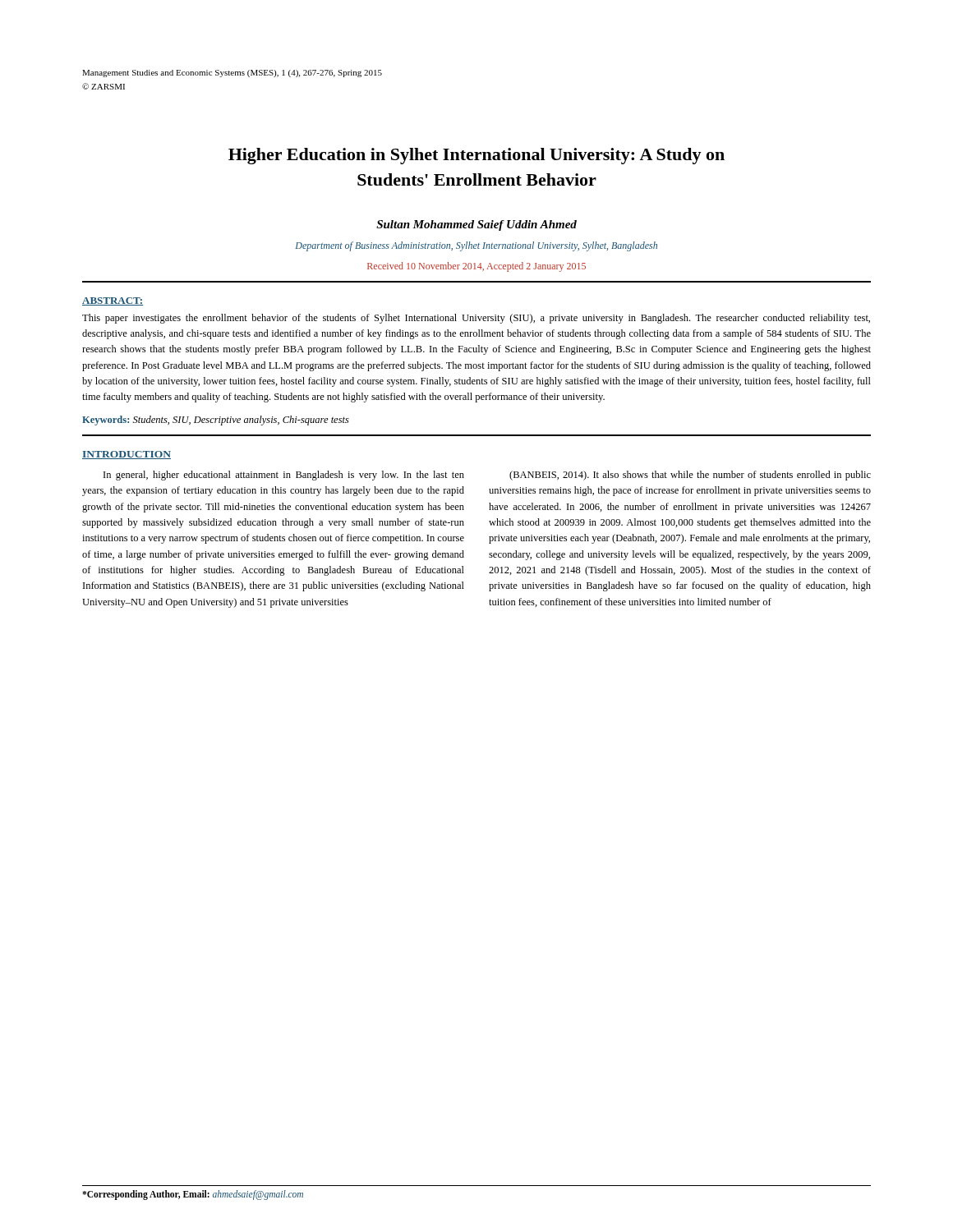
Task: Select the text starting "Department of Business Administration,"
Action: coord(476,246)
